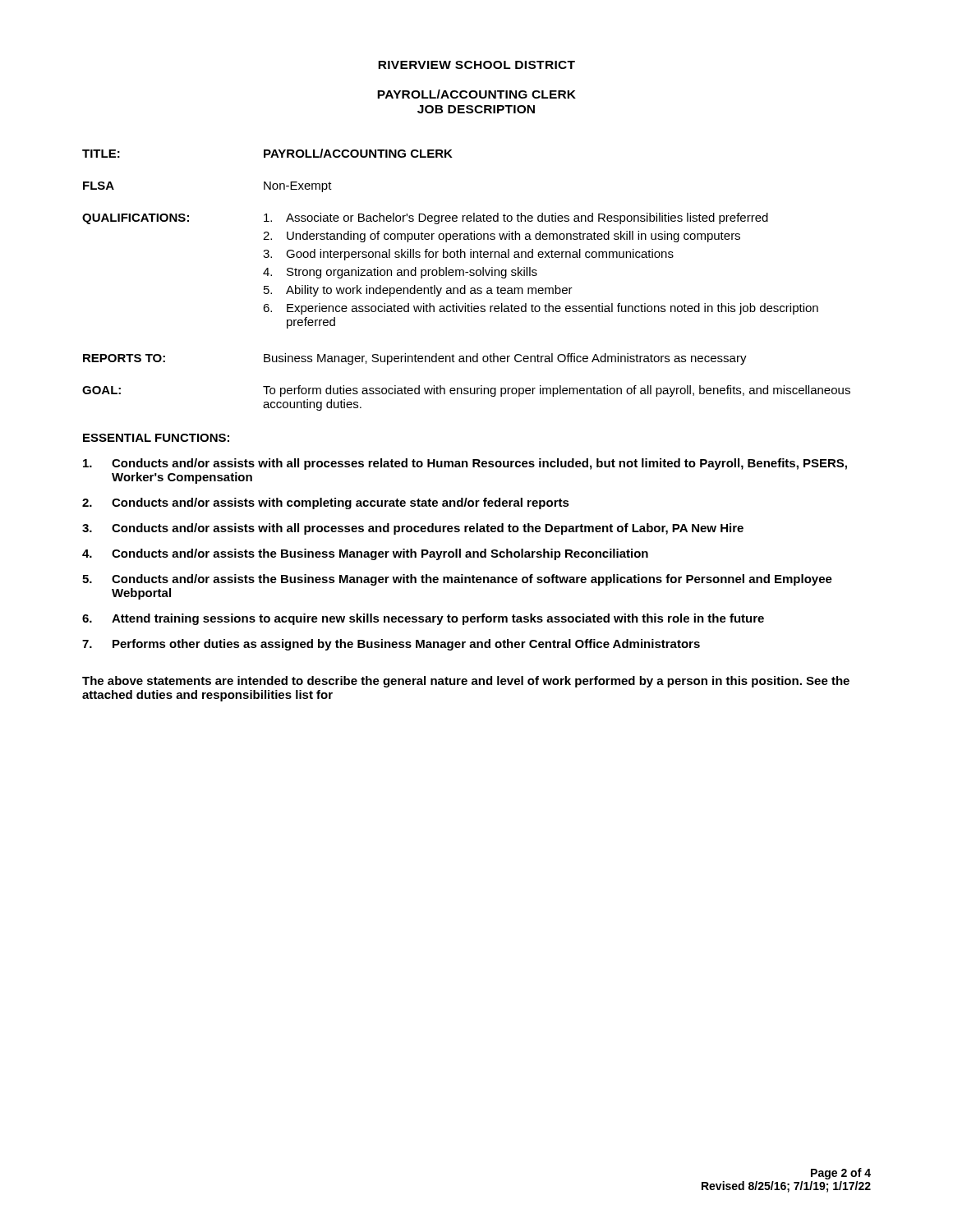Select the title
This screenshot has height=1232, width=953.
[x=476, y=101]
